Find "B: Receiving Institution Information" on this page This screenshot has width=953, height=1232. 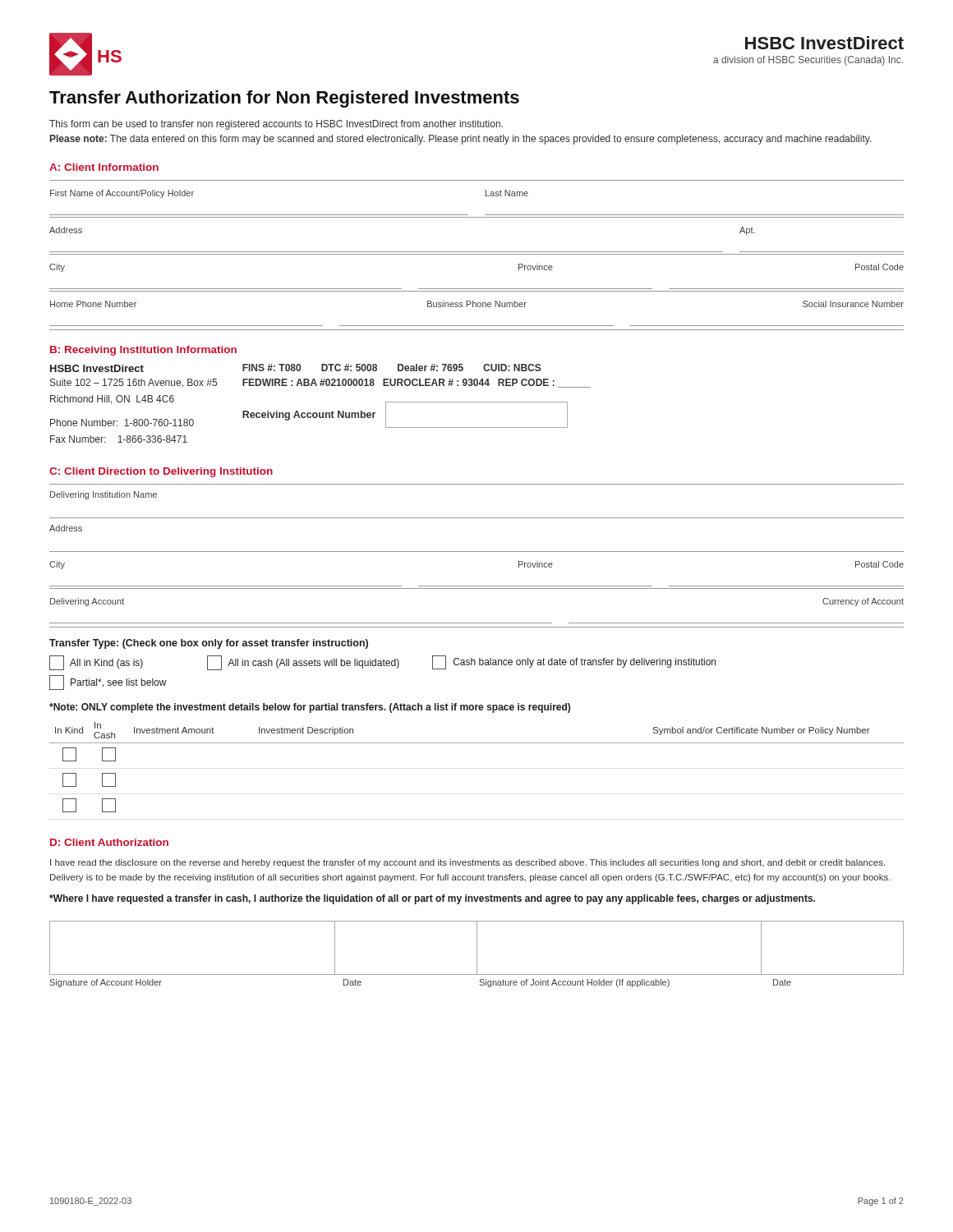point(143,350)
